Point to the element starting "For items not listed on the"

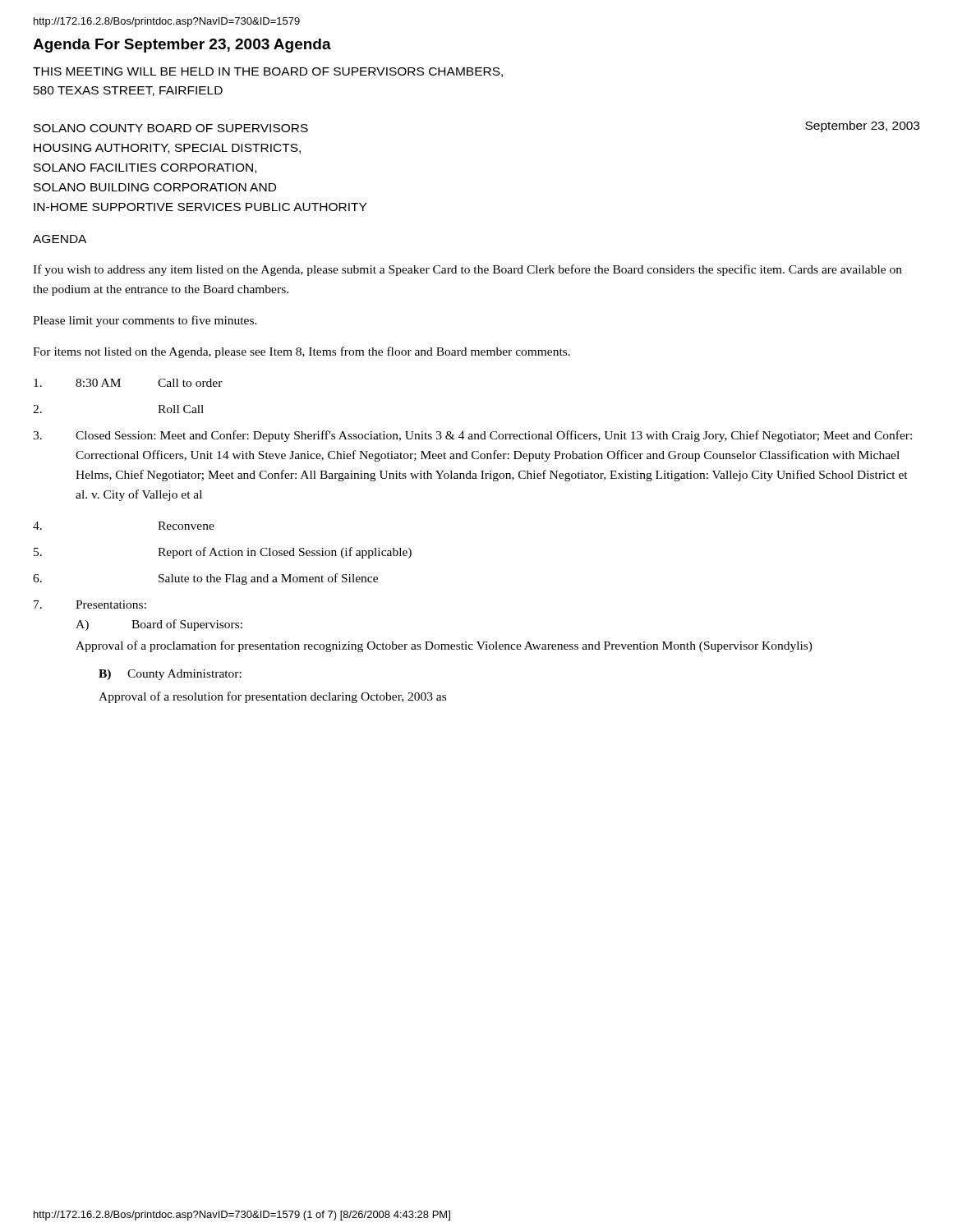(x=302, y=351)
